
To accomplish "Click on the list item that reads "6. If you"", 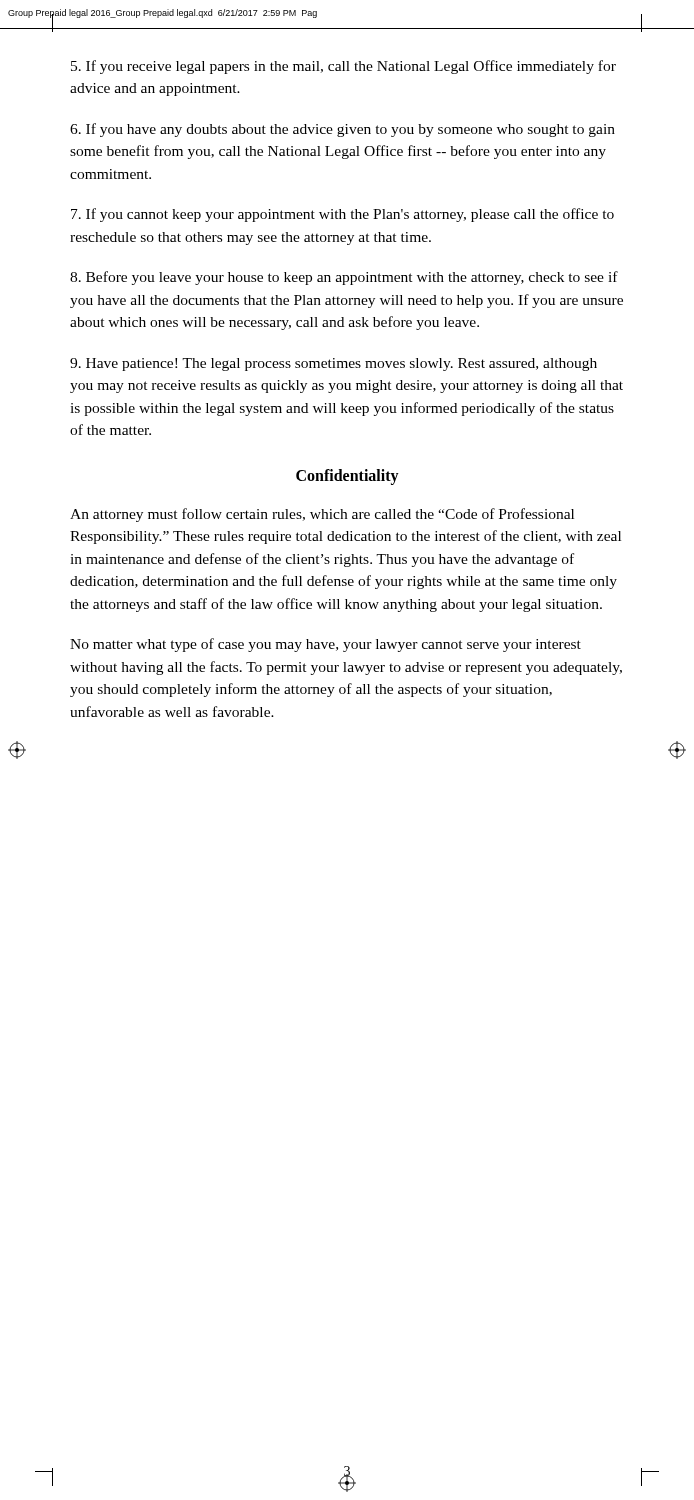I will point(342,151).
